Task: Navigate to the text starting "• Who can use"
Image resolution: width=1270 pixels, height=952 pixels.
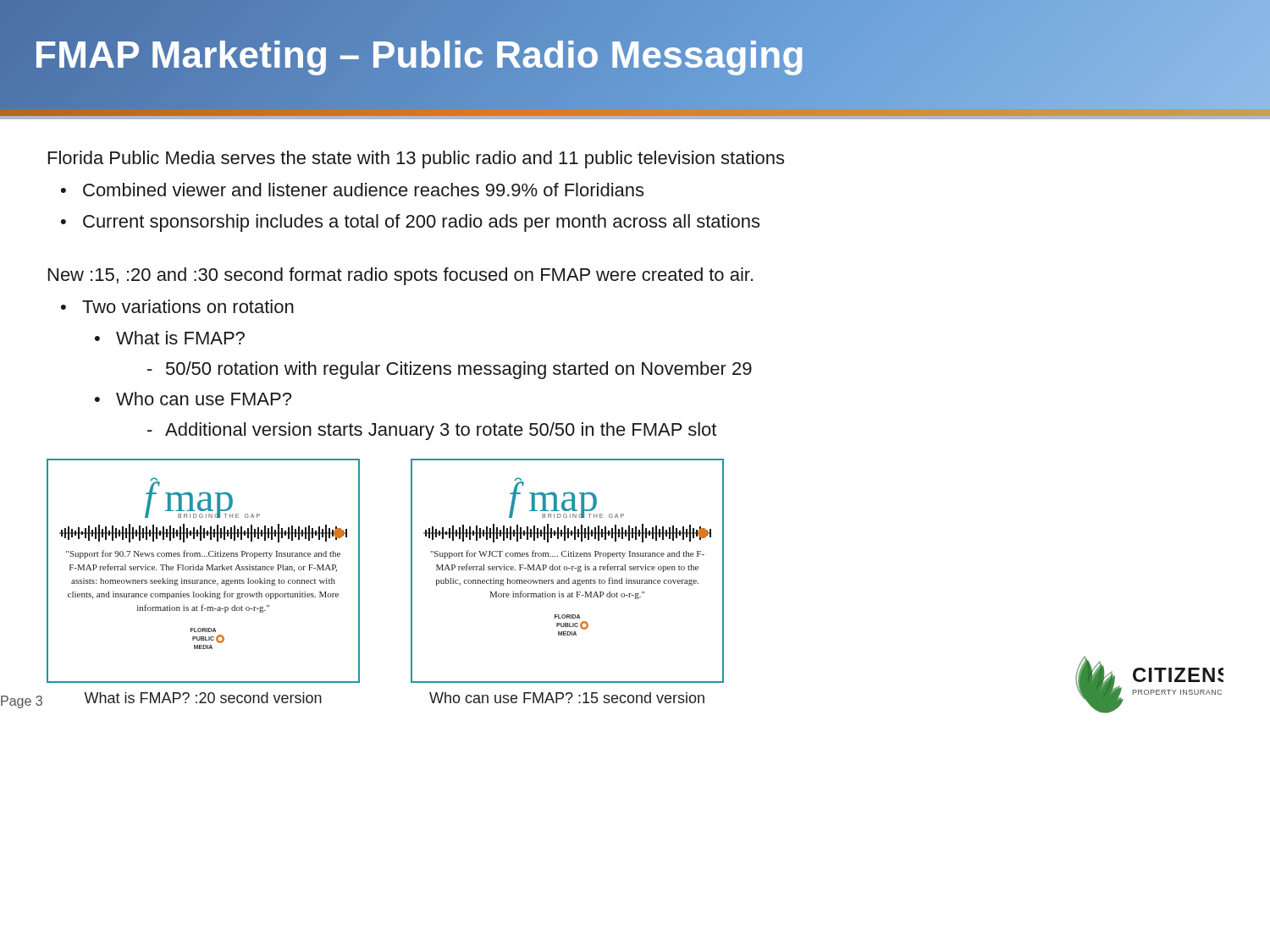Action: tap(668, 415)
